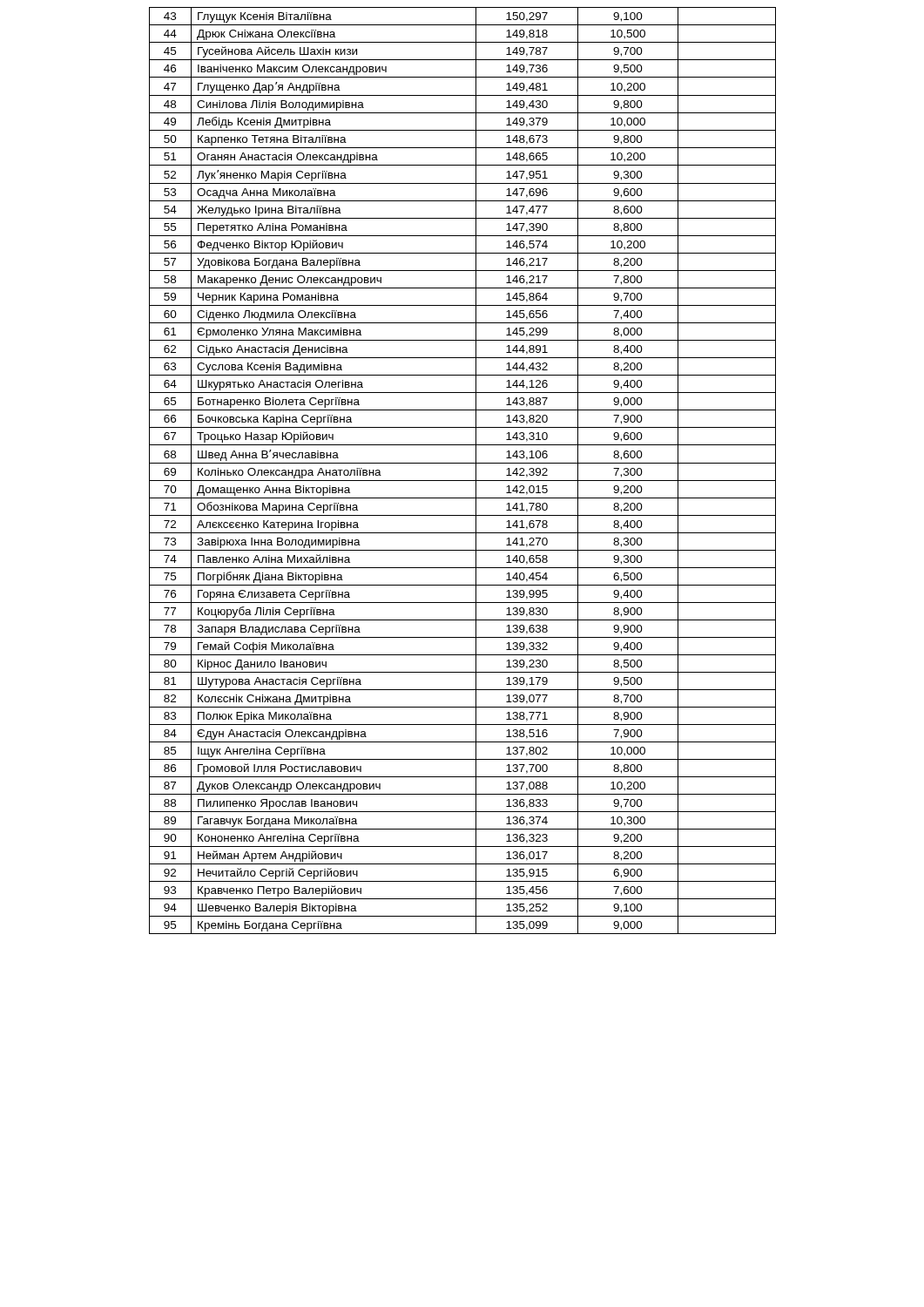Select the table that reads "Кремінь Богдана Сергіївна"

pos(462,471)
